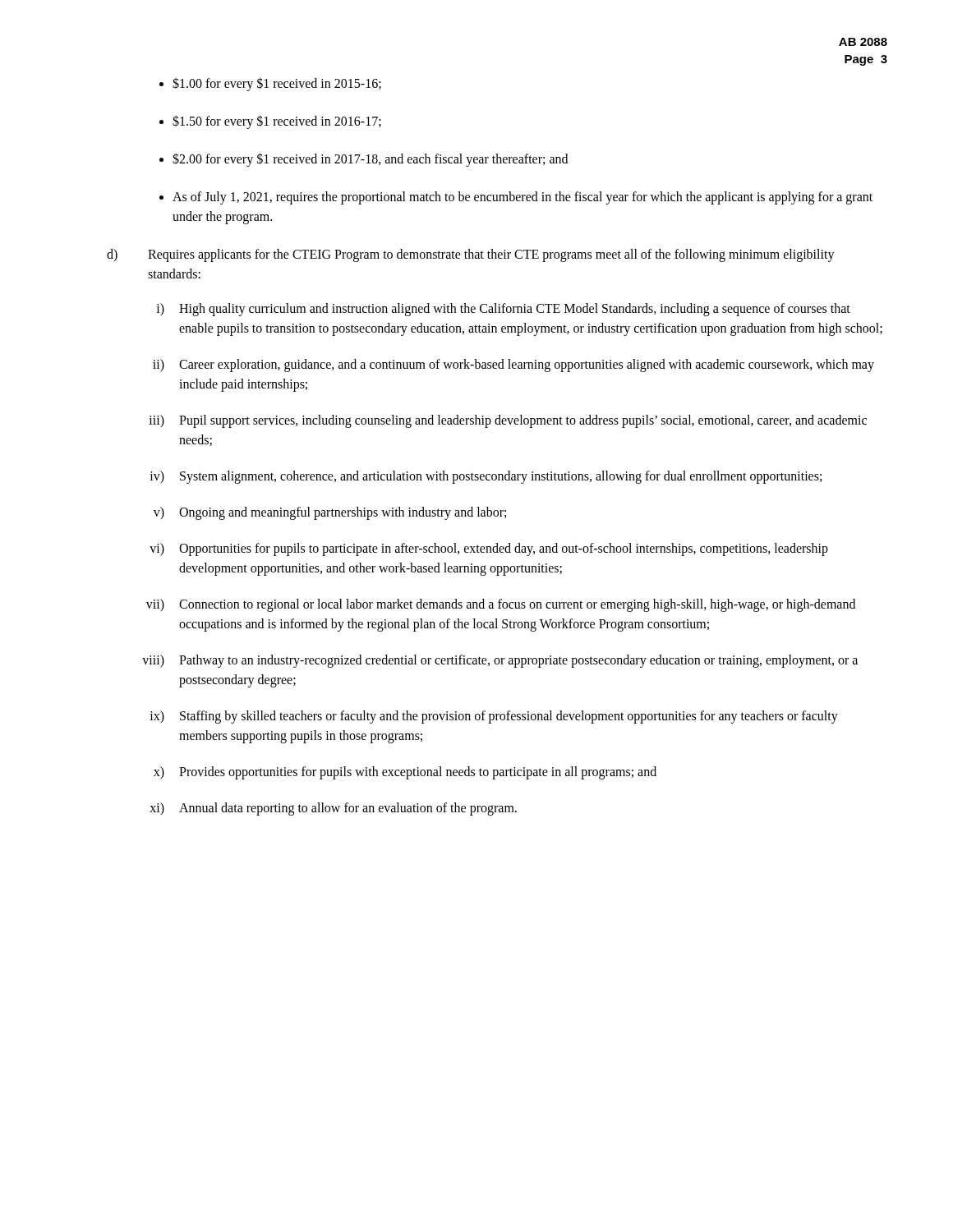Click on the text block starting "Staffing by skilled"

(x=508, y=726)
